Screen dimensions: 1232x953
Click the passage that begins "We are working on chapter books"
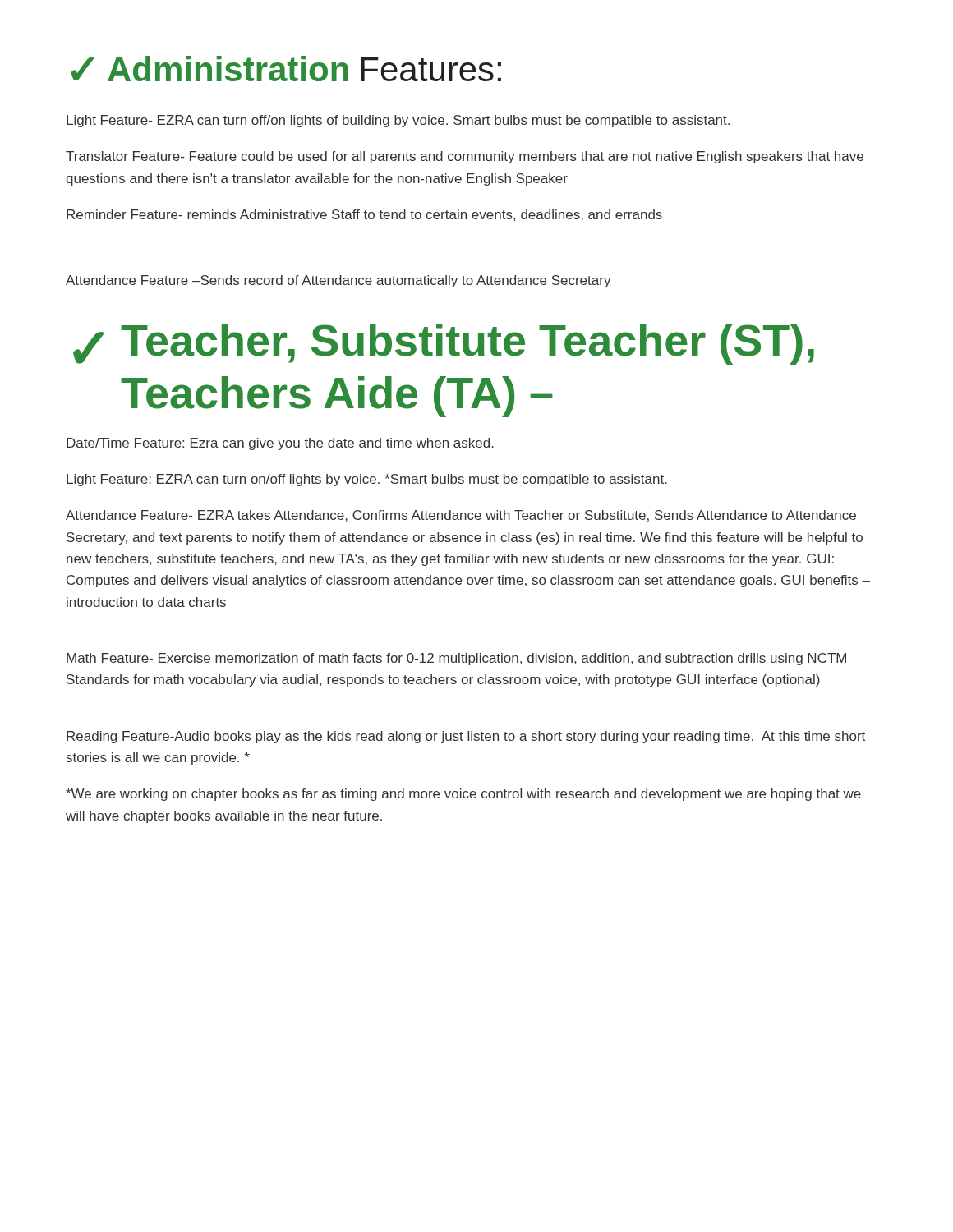[x=463, y=805]
